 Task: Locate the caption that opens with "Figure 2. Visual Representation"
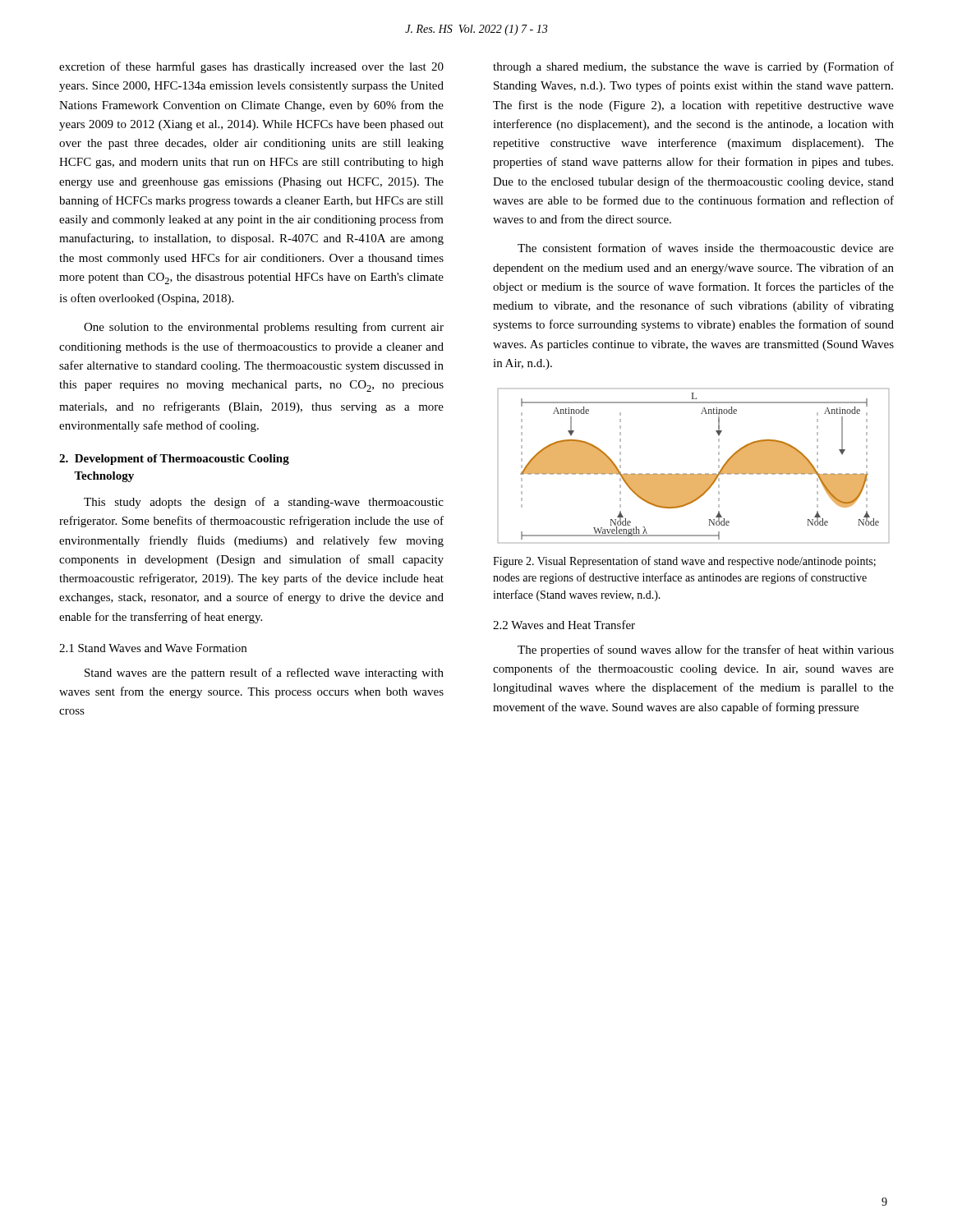(685, 578)
